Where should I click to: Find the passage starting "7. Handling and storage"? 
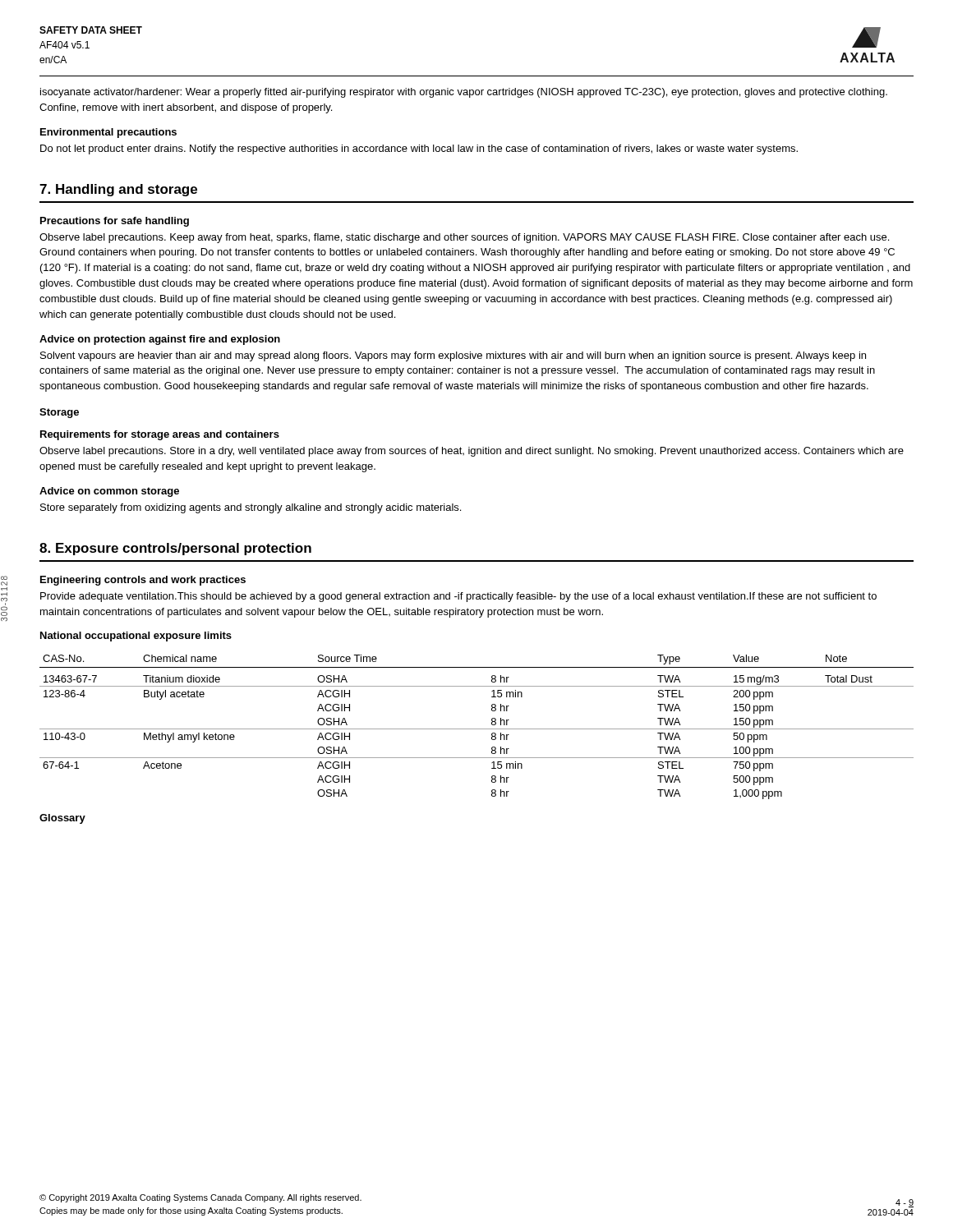(x=119, y=189)
